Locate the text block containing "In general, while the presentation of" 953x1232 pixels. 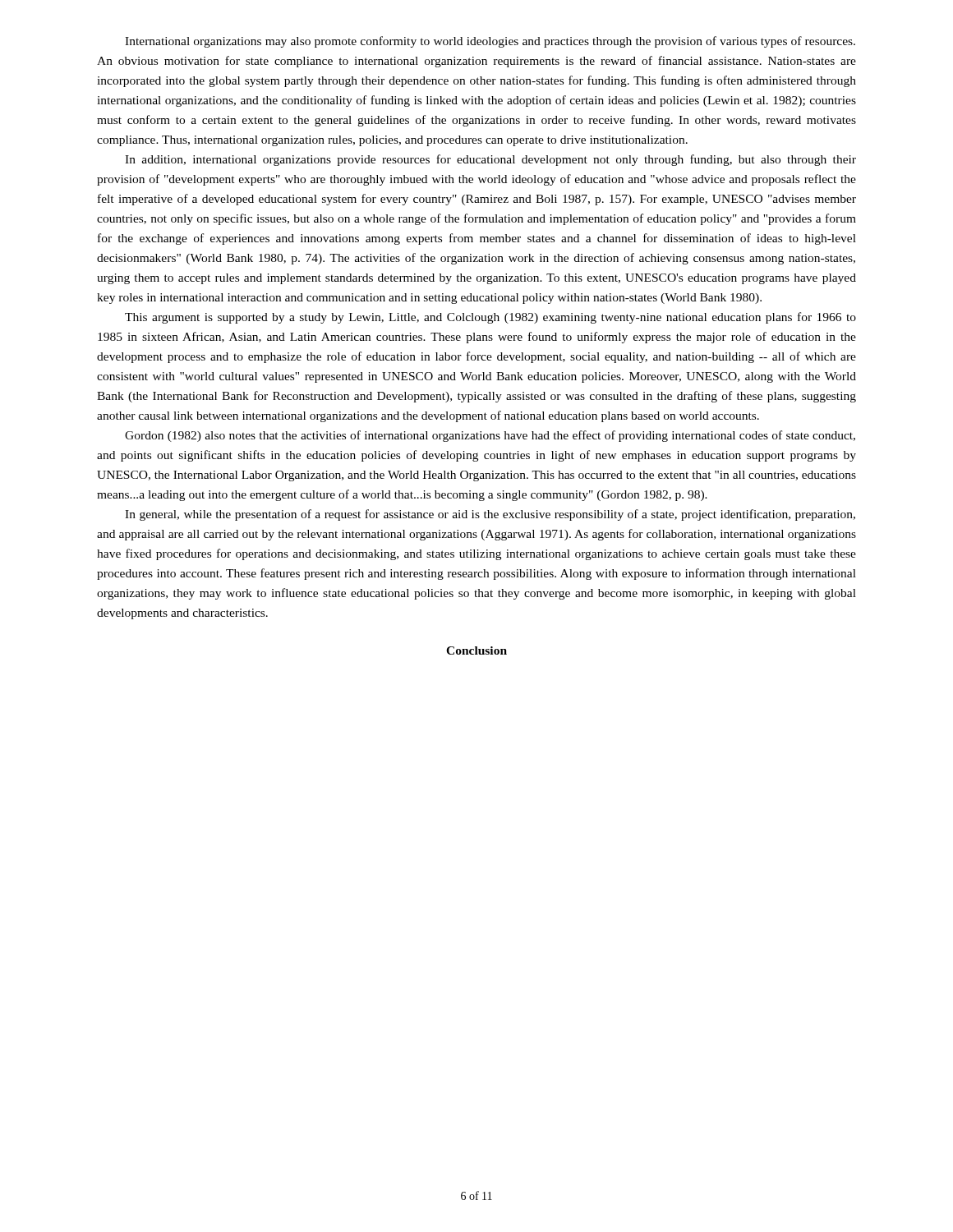pyautogui.click(x=476, y=564)
